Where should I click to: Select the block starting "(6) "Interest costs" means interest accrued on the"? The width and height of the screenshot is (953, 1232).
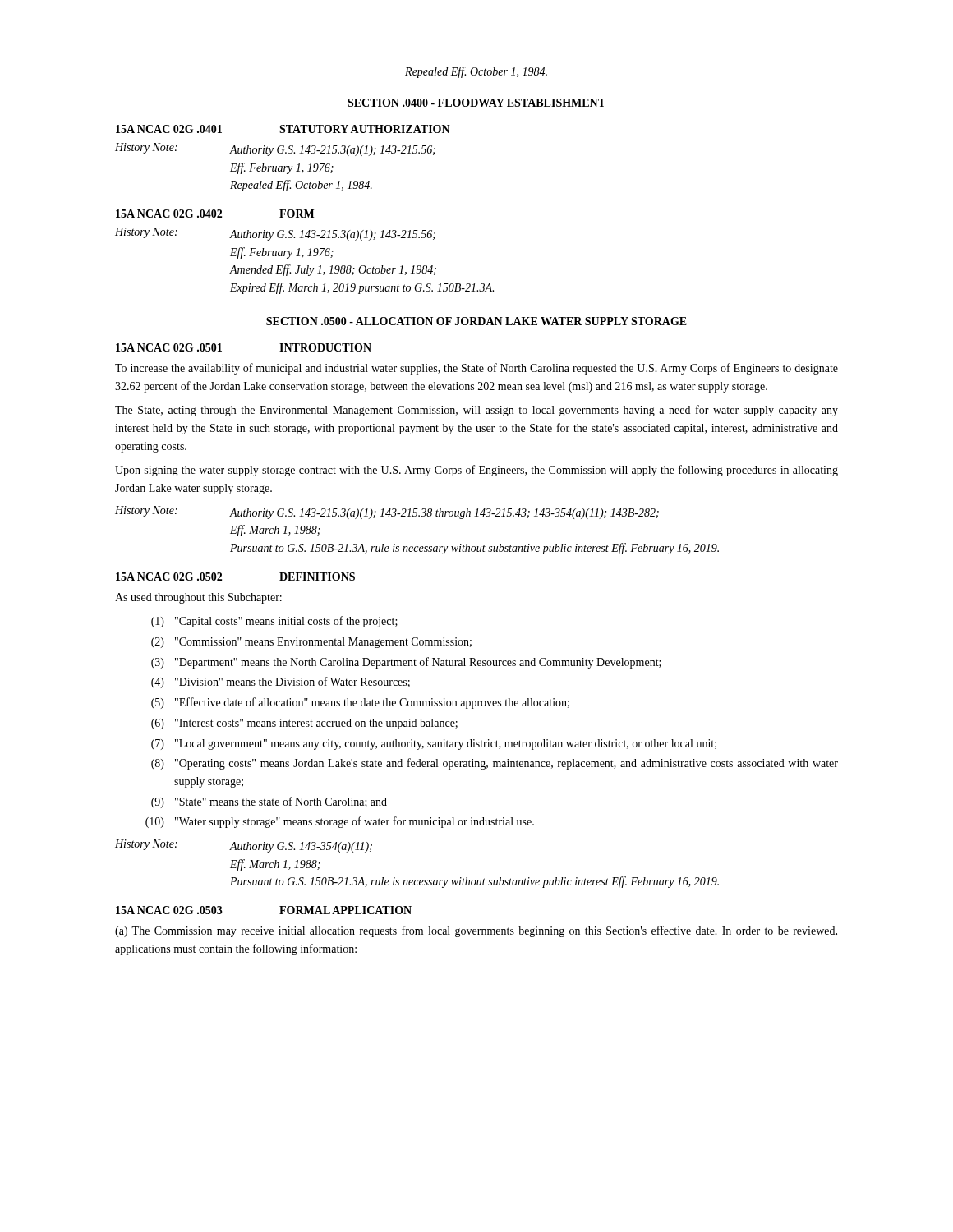pyautogui.click(x=304, y=724)
